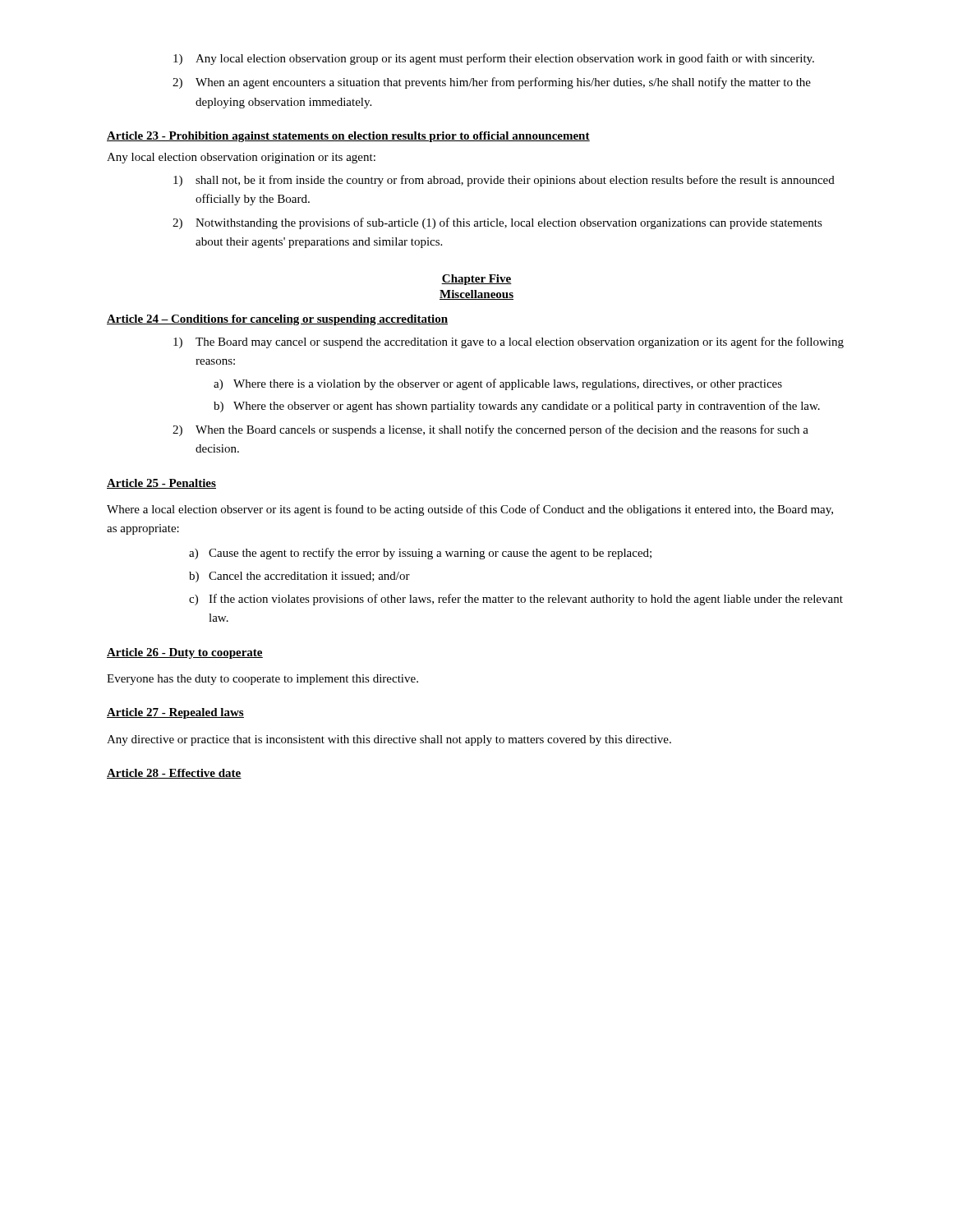Screen dimensions: 1232x953
Task: Locate the passage starting "1) The Board may cancel or suspend the"
Action: click(x=509, y=352)
